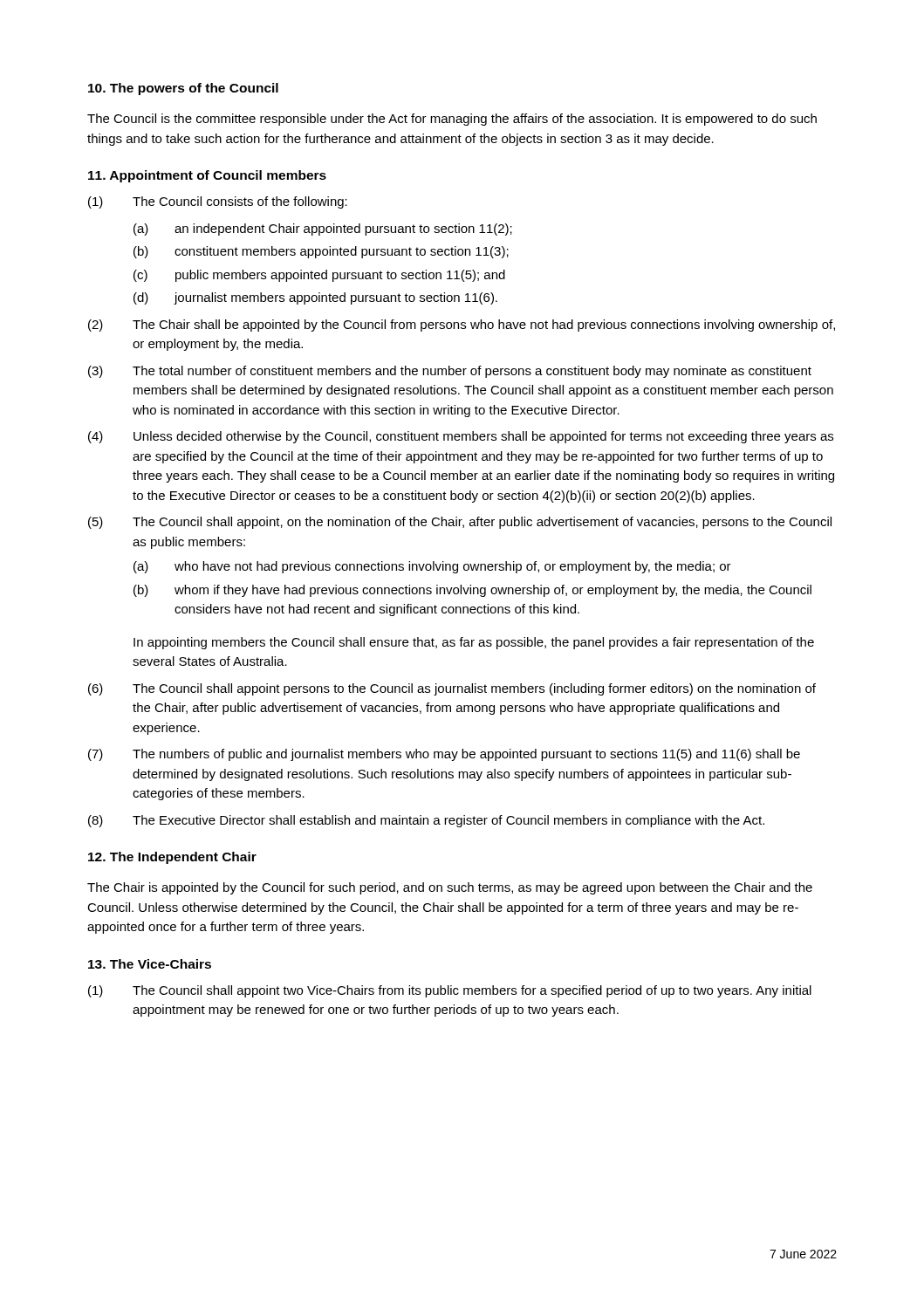Viewport: 924px width, 1309px height.
Task: Where does it say "(1) The Council consists of the following:"?
Action: click(x=218, y=202)
